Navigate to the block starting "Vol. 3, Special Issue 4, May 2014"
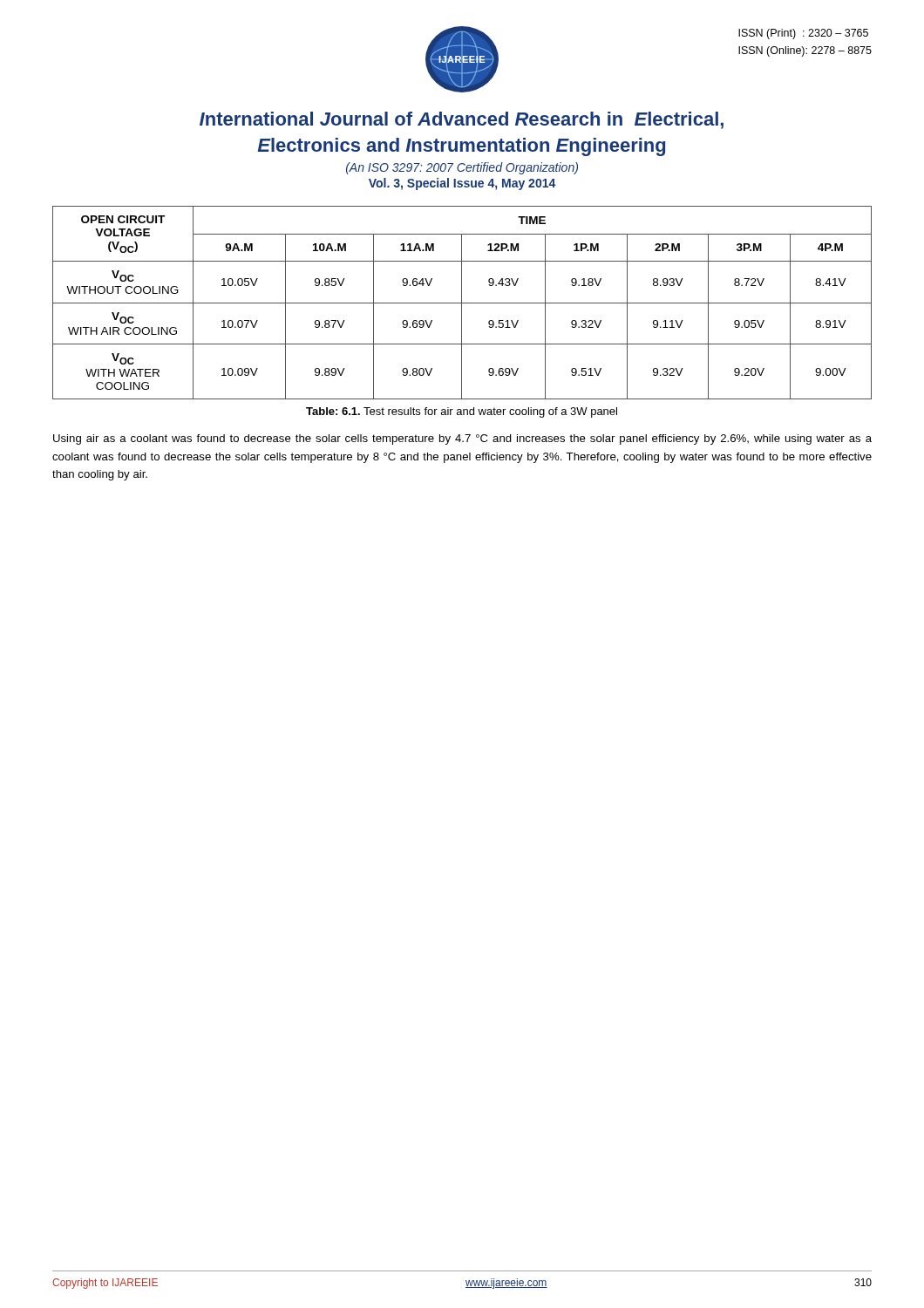 [462, 183]
